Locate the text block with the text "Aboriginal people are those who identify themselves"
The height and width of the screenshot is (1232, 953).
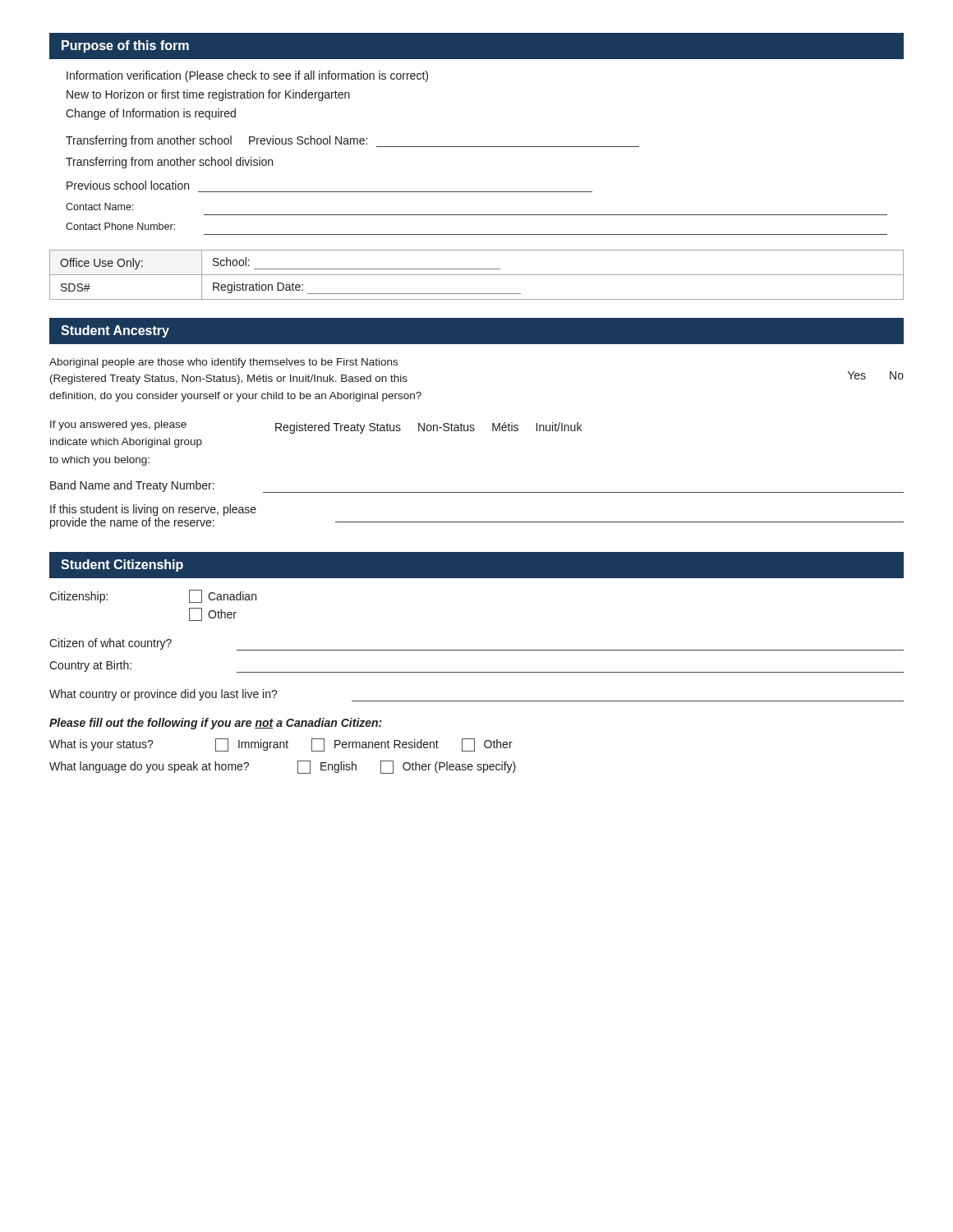click(x=223, y=363)
